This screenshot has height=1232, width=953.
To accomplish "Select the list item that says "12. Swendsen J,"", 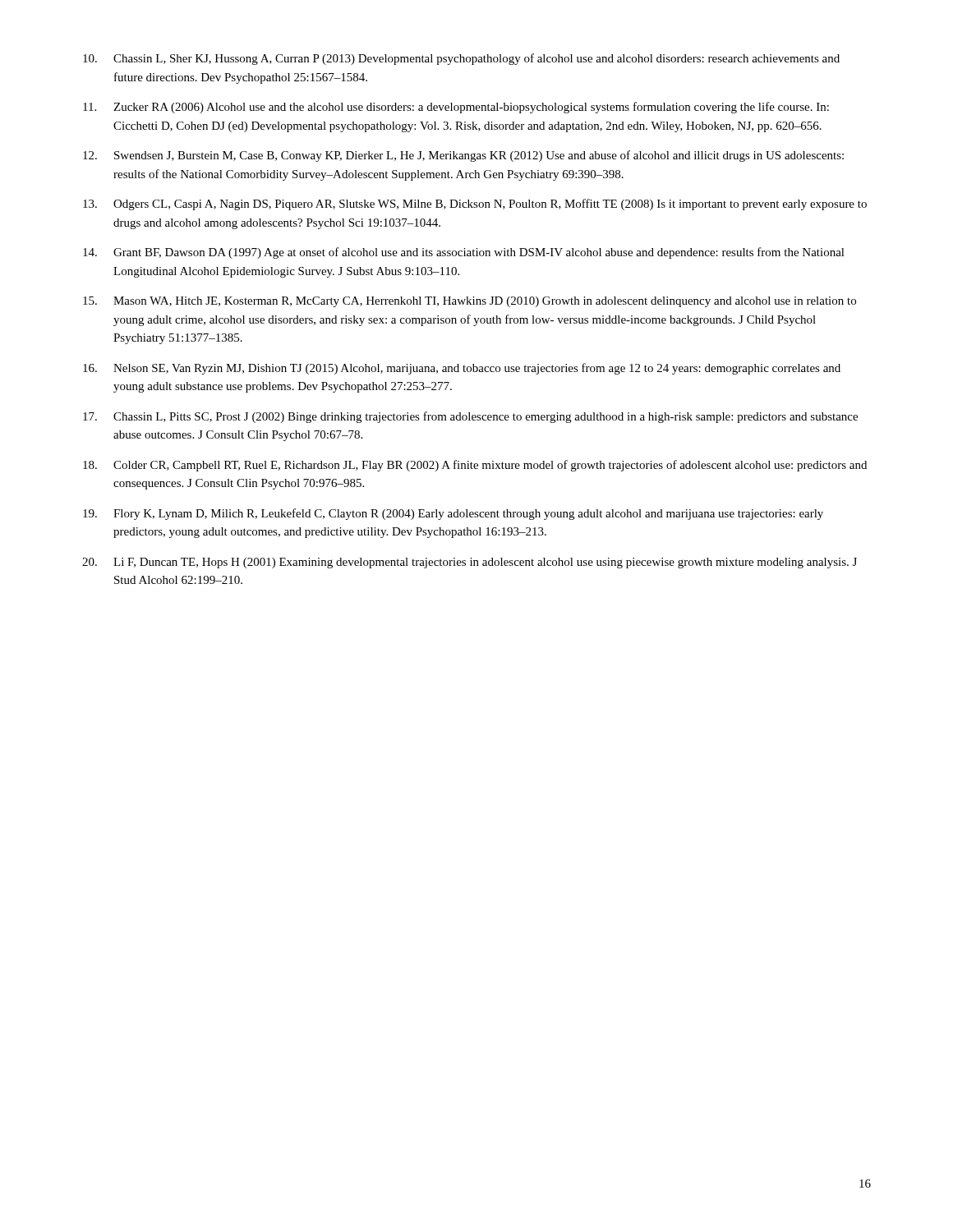I will click(476, 165).
